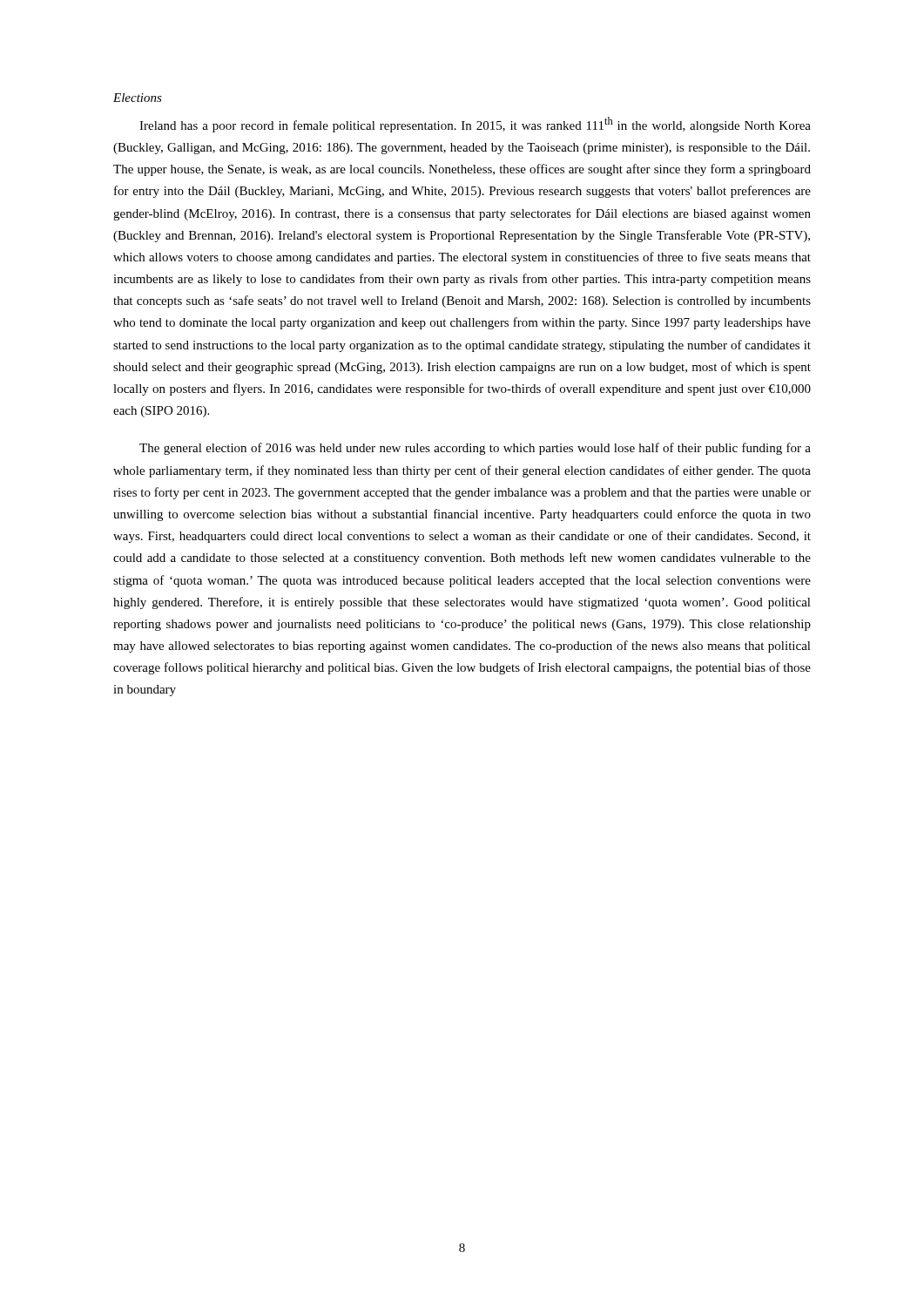Click the passage that begins "Ireland has a"
Image resolution: width=924 pixels, height=1307 pixels.
[x=462, y=266]
